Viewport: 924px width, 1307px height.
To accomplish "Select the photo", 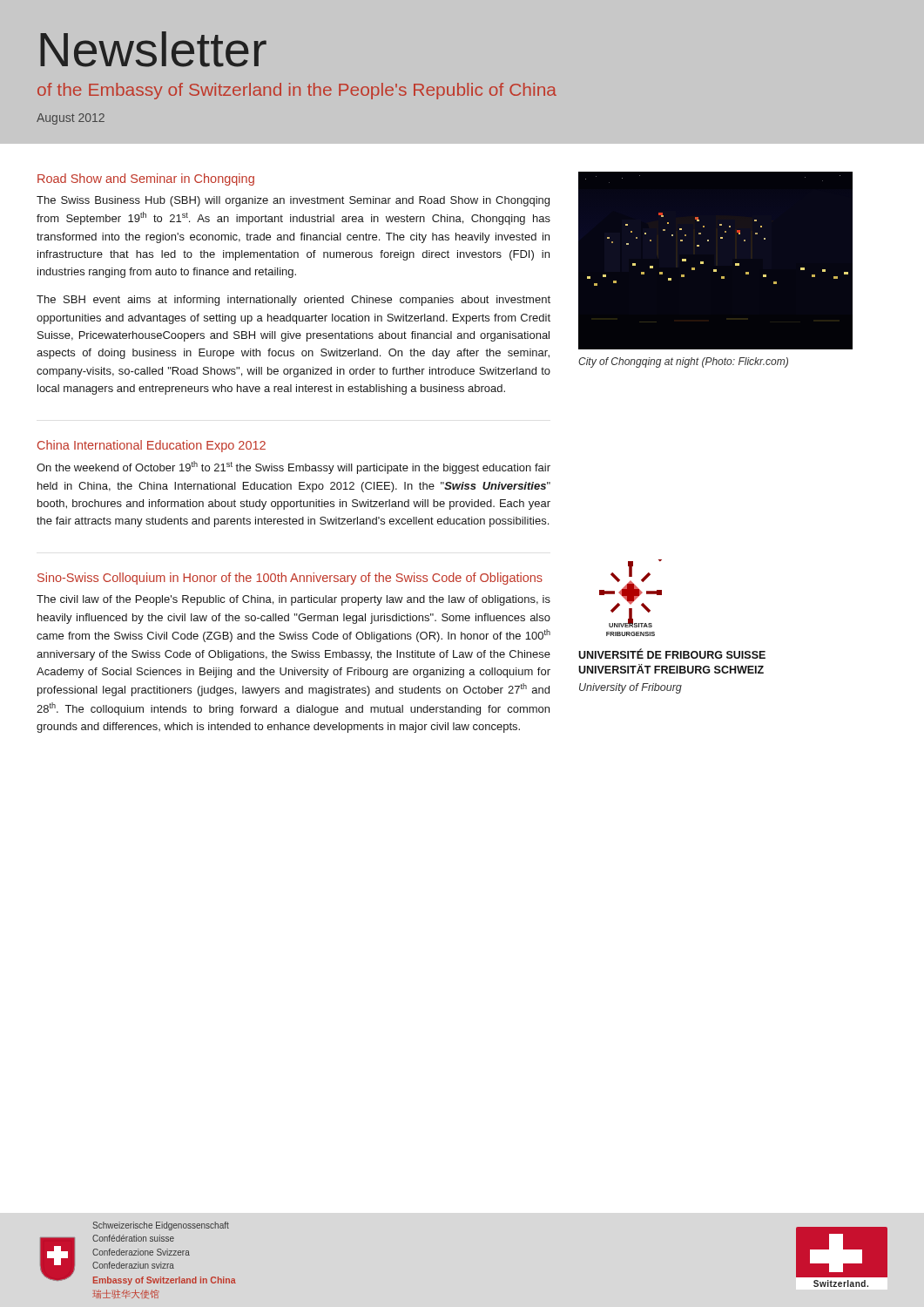I will [715, 260].
